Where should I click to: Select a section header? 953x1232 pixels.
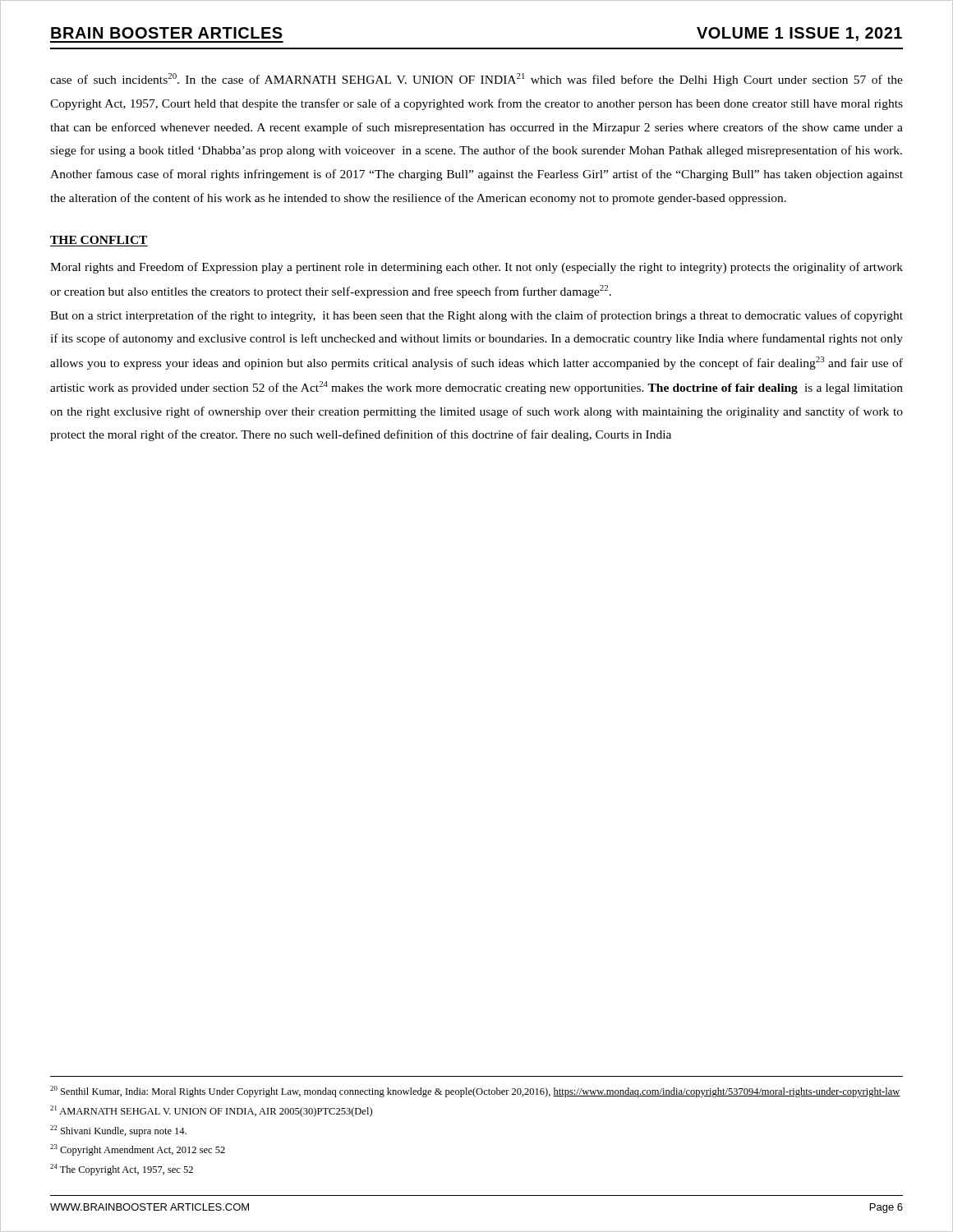tap(99, 240)
